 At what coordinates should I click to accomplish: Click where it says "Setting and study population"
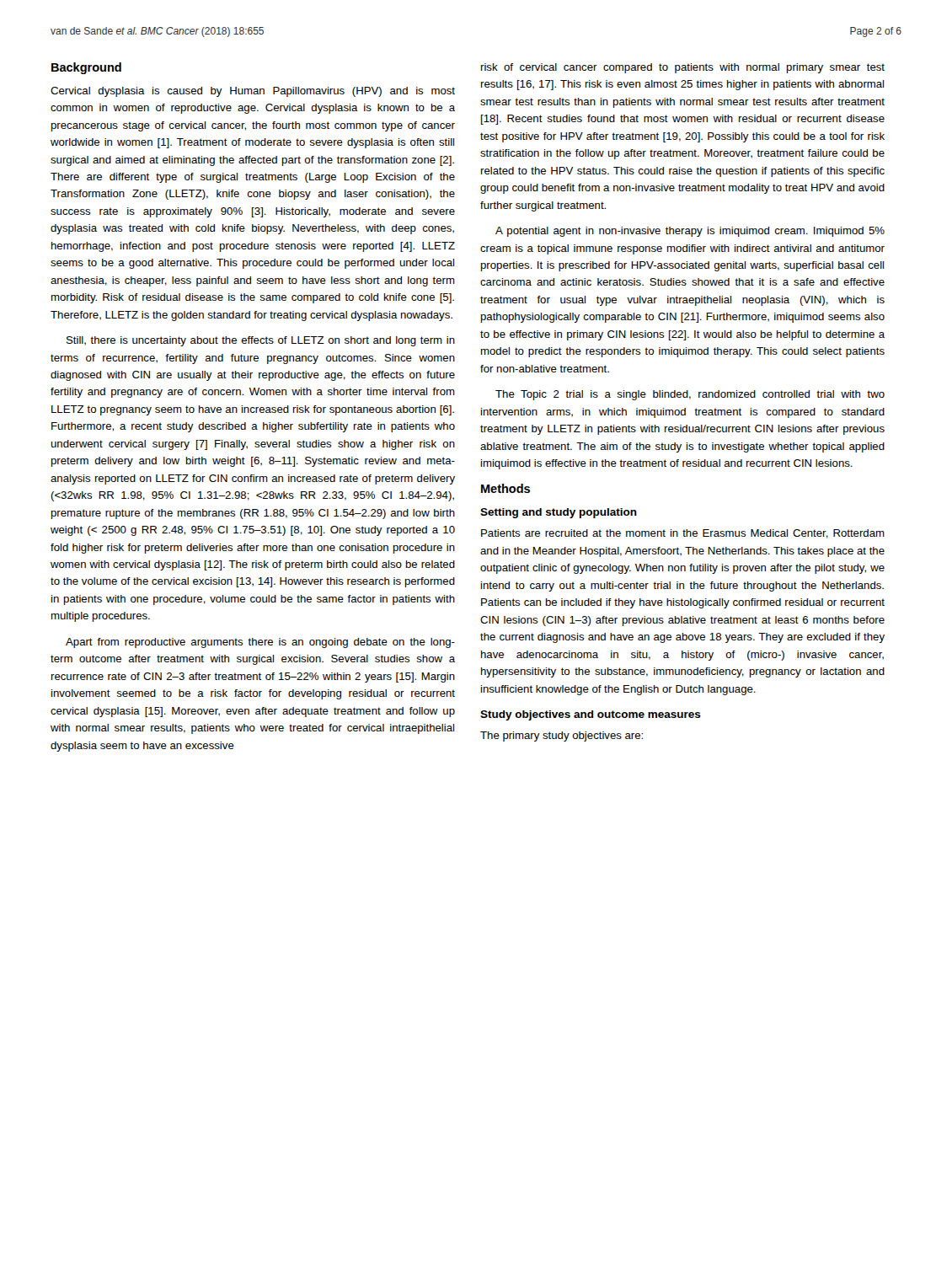[559, 512]
